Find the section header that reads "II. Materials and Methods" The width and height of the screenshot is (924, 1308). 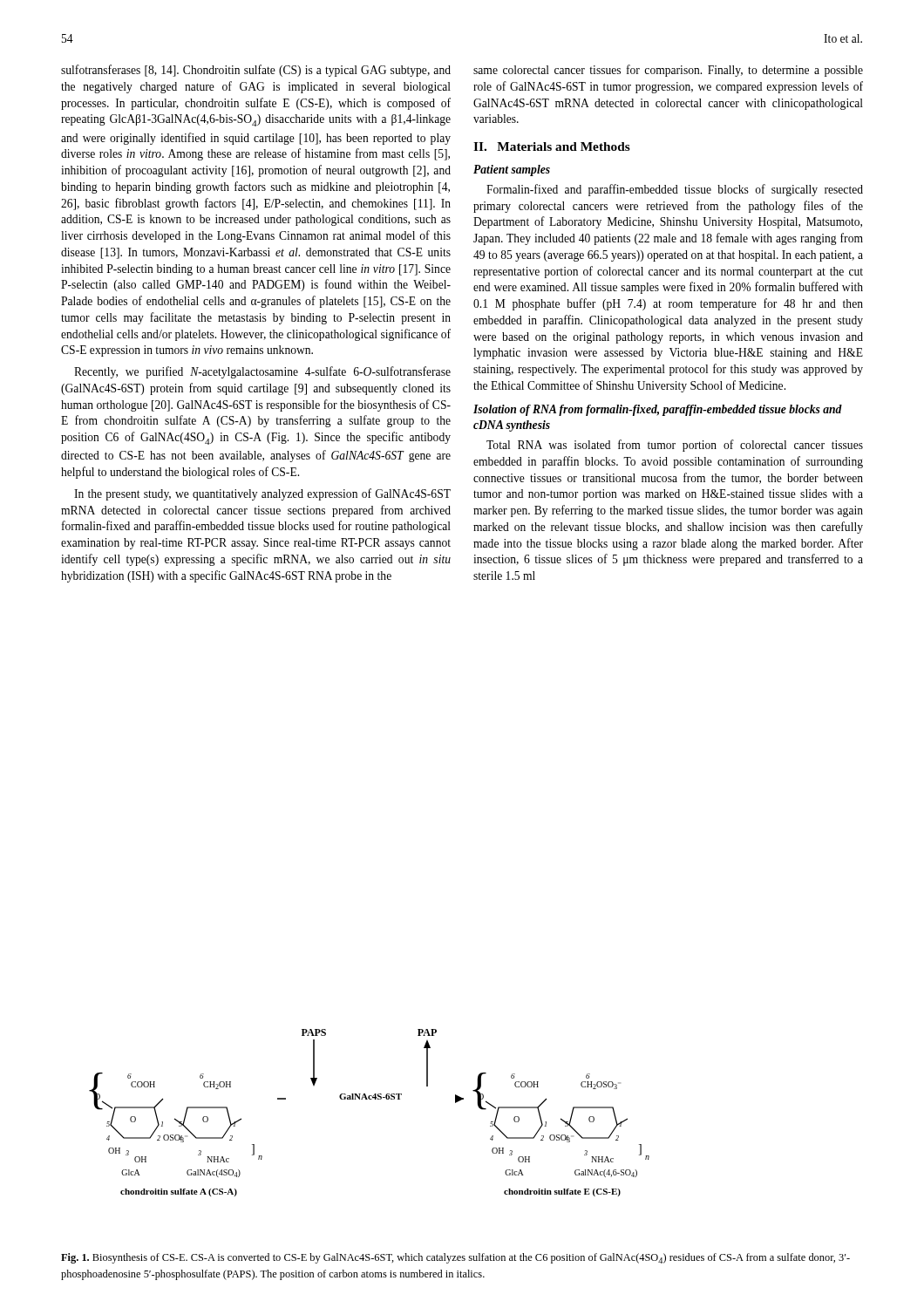click(552, 146)
